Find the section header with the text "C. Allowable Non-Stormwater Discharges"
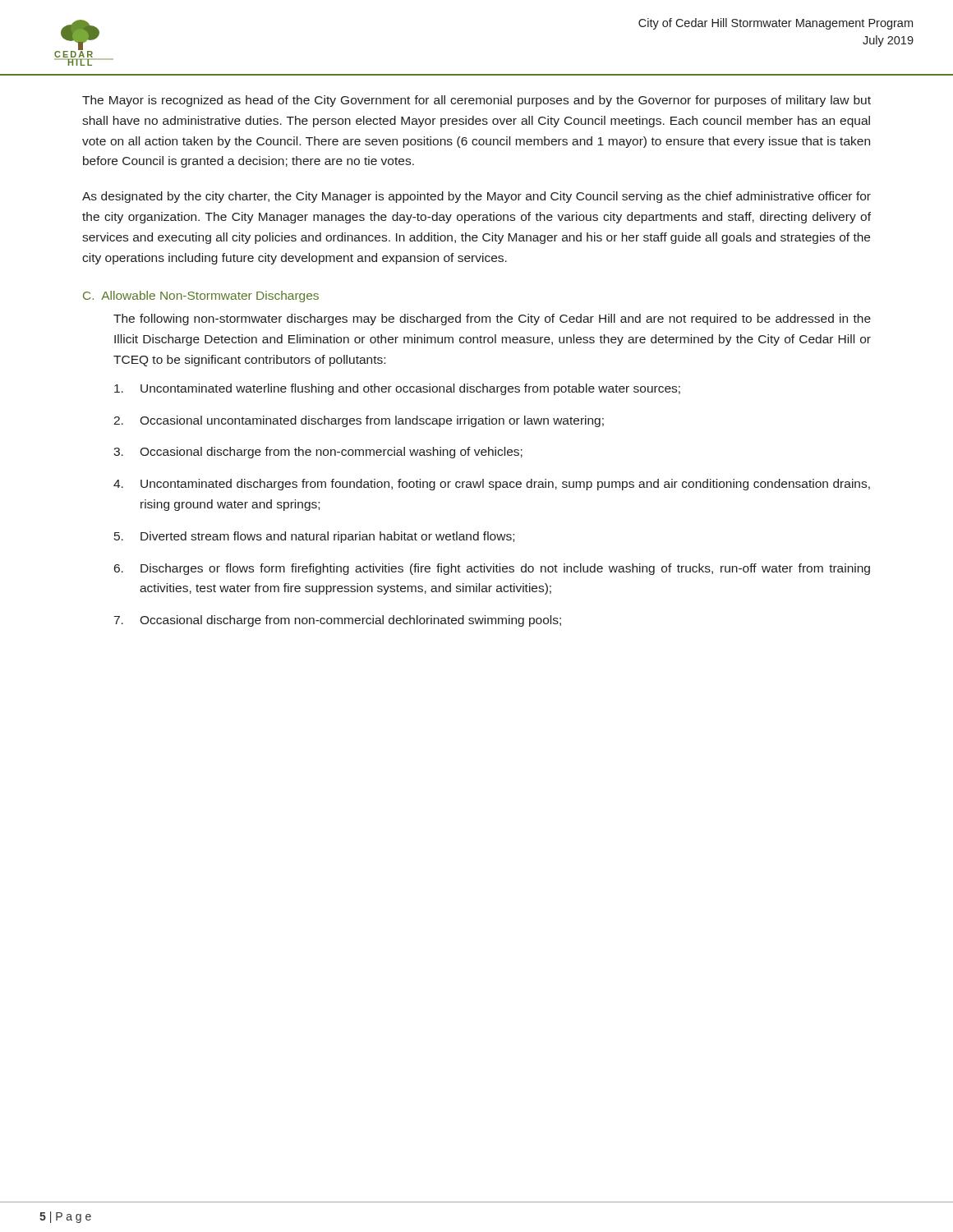This screenshot has height=1232, width=953. tap(201, 296)
